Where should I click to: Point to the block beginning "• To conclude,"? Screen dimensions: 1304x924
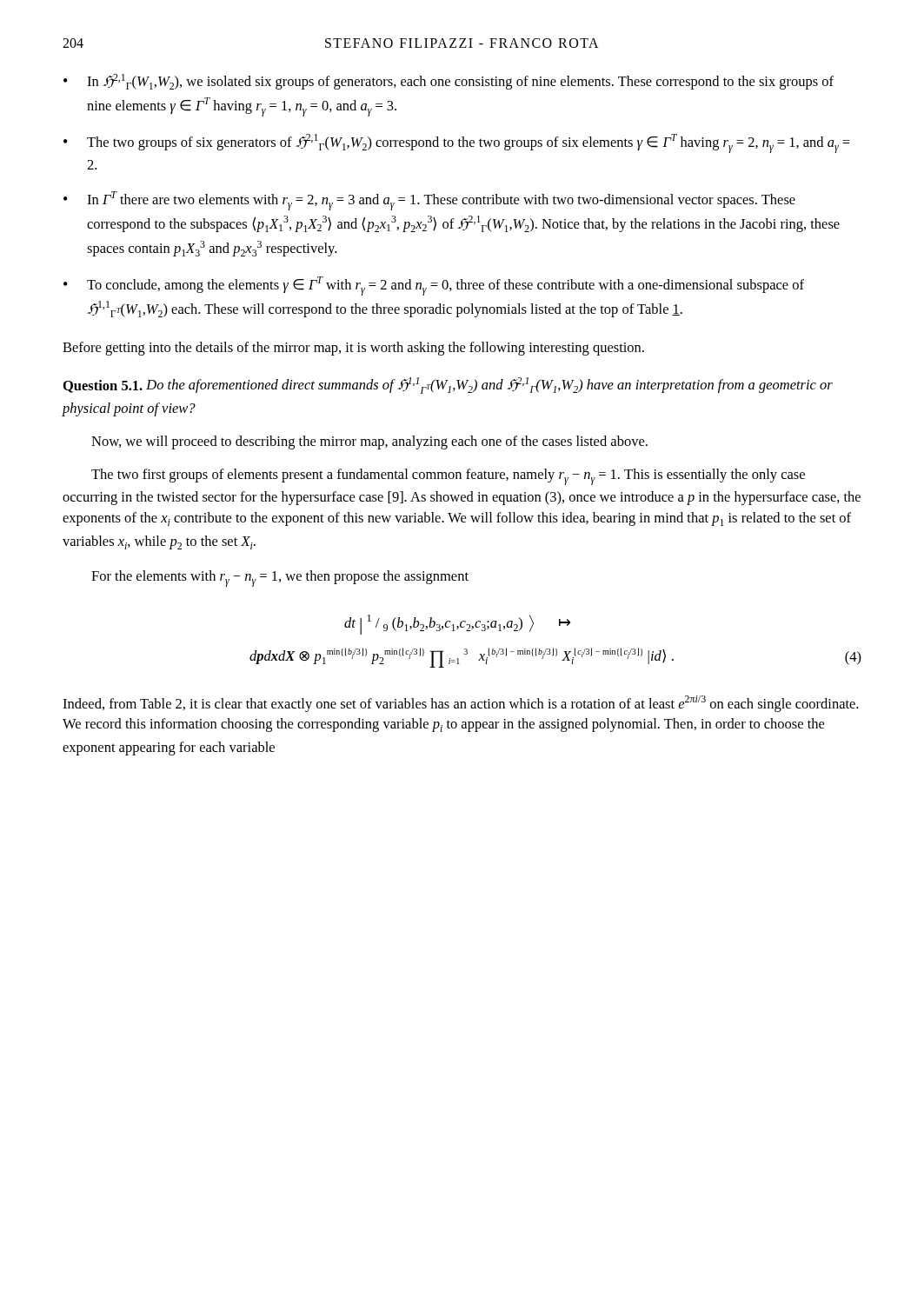click(462, 297)
